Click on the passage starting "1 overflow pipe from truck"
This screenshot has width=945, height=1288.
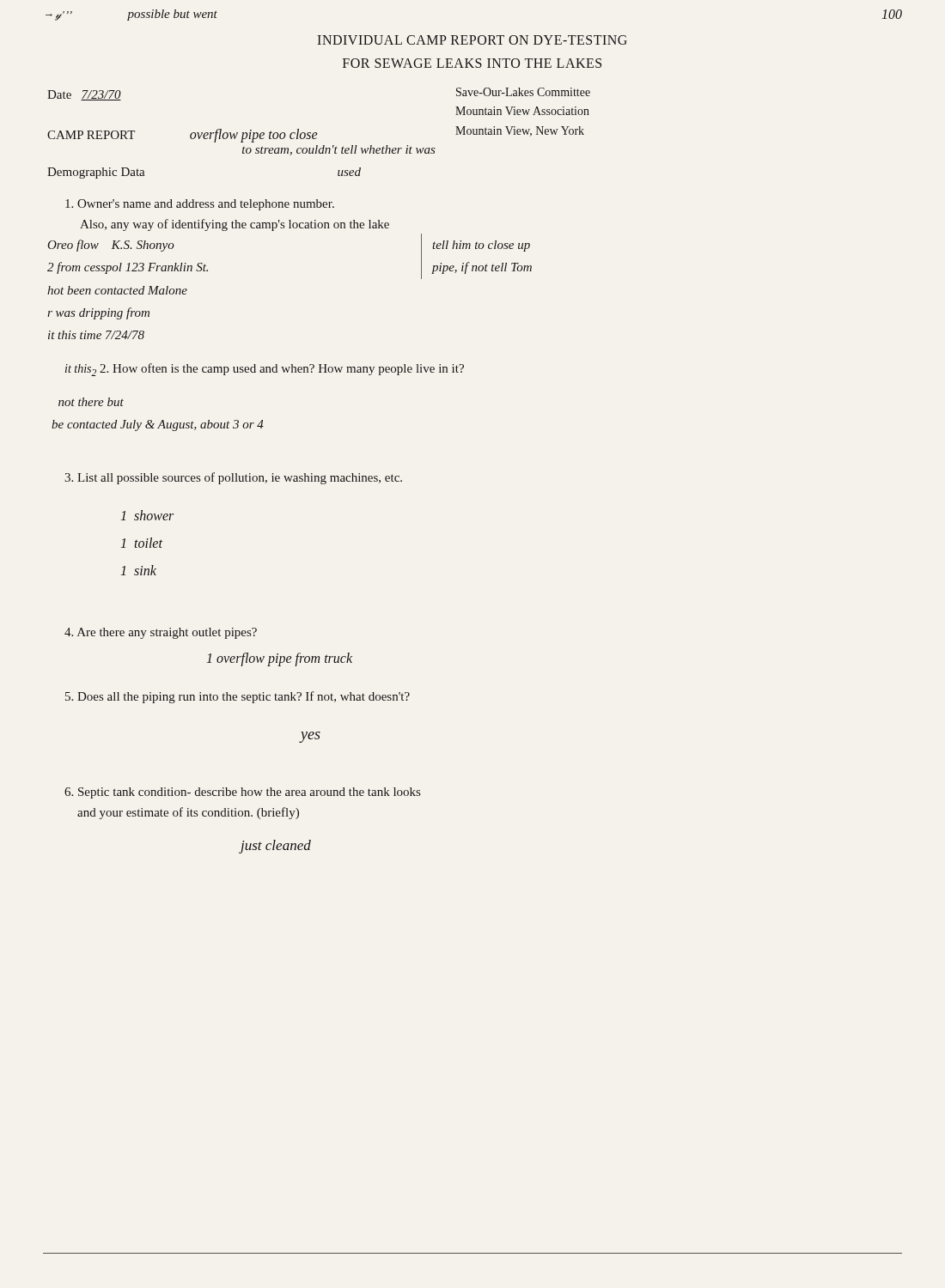(279, 658)
